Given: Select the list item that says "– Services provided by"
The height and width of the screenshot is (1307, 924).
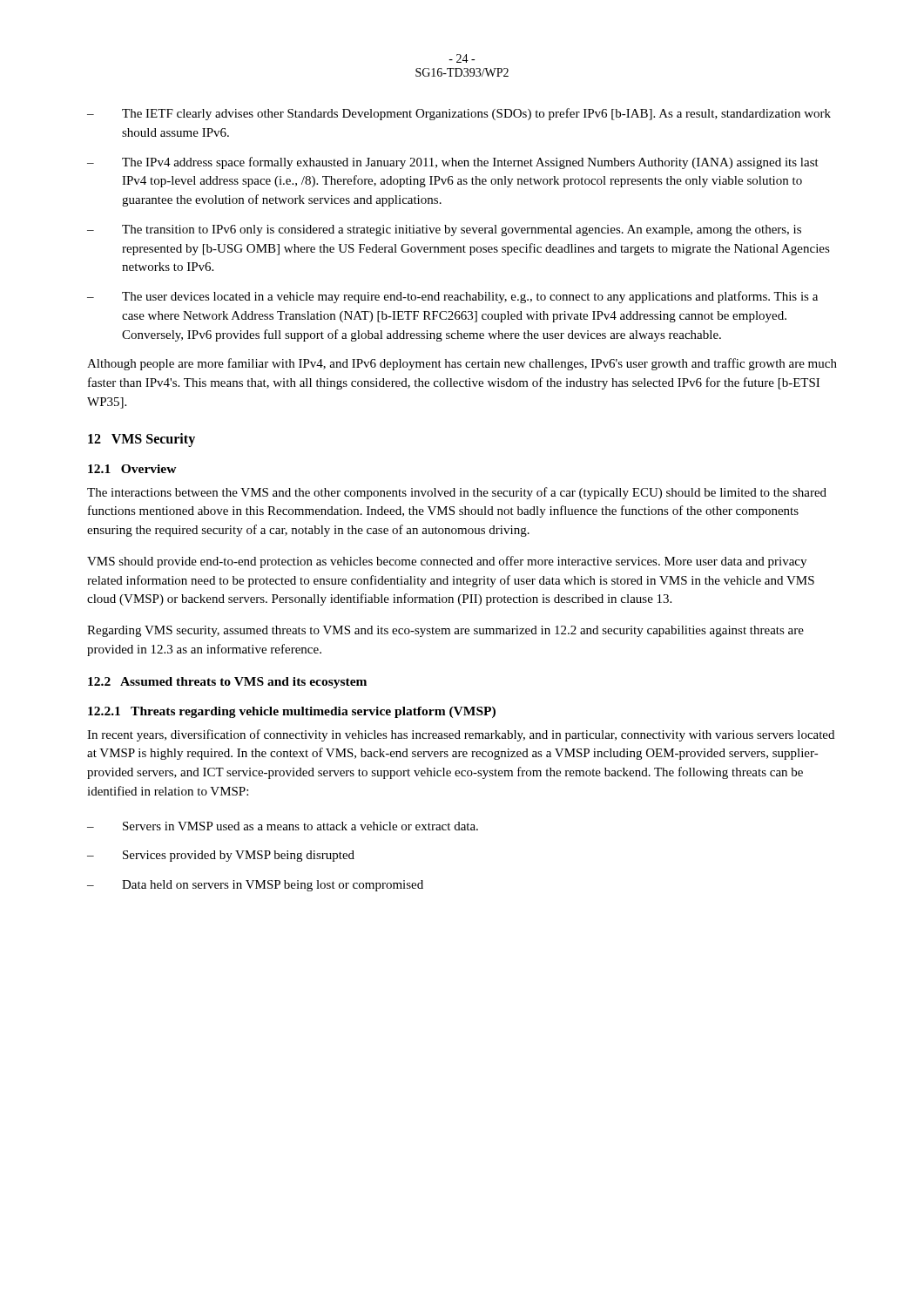Looking at the screenshot, I should 221,856.
